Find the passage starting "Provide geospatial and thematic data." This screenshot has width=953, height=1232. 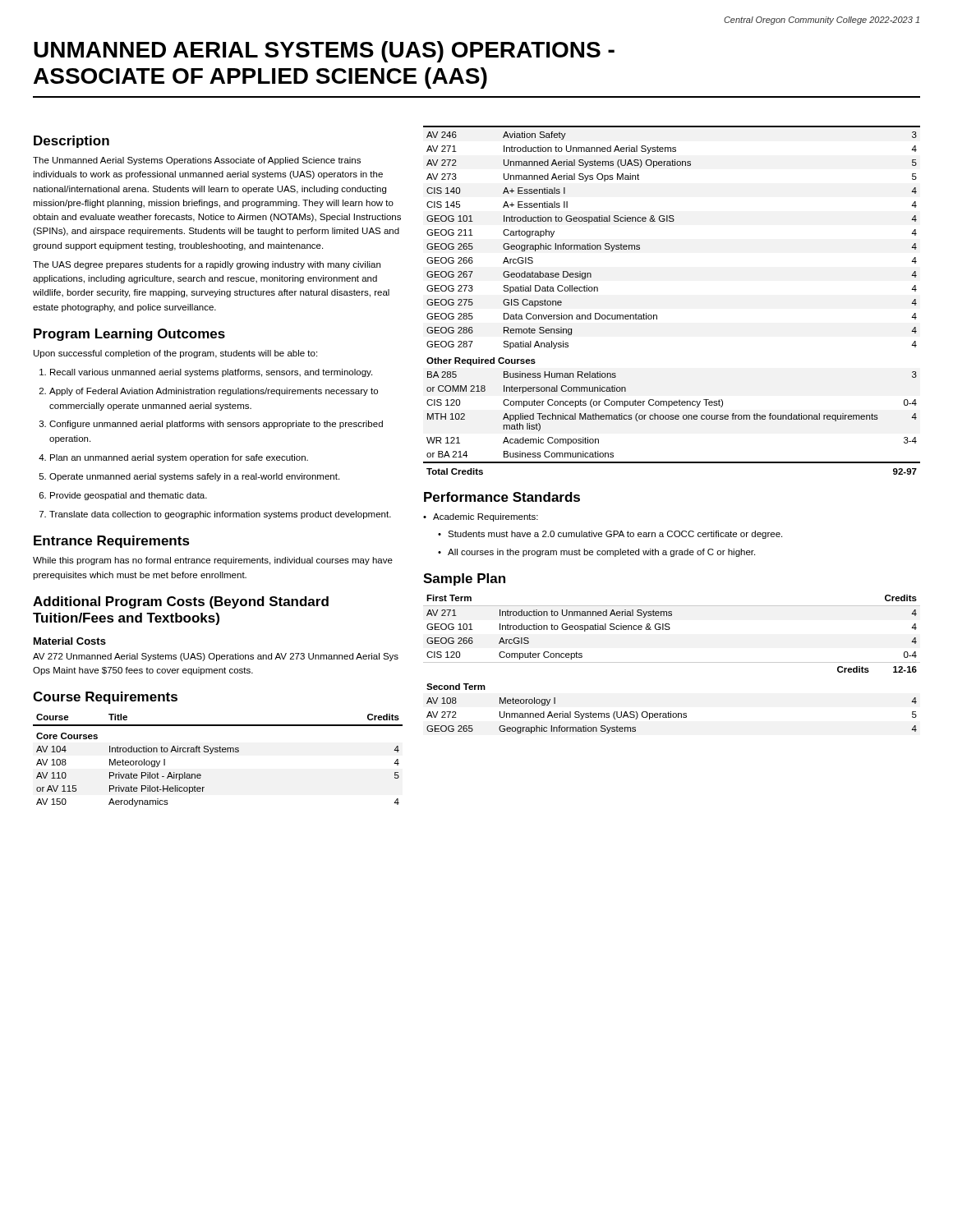(128, 495)
